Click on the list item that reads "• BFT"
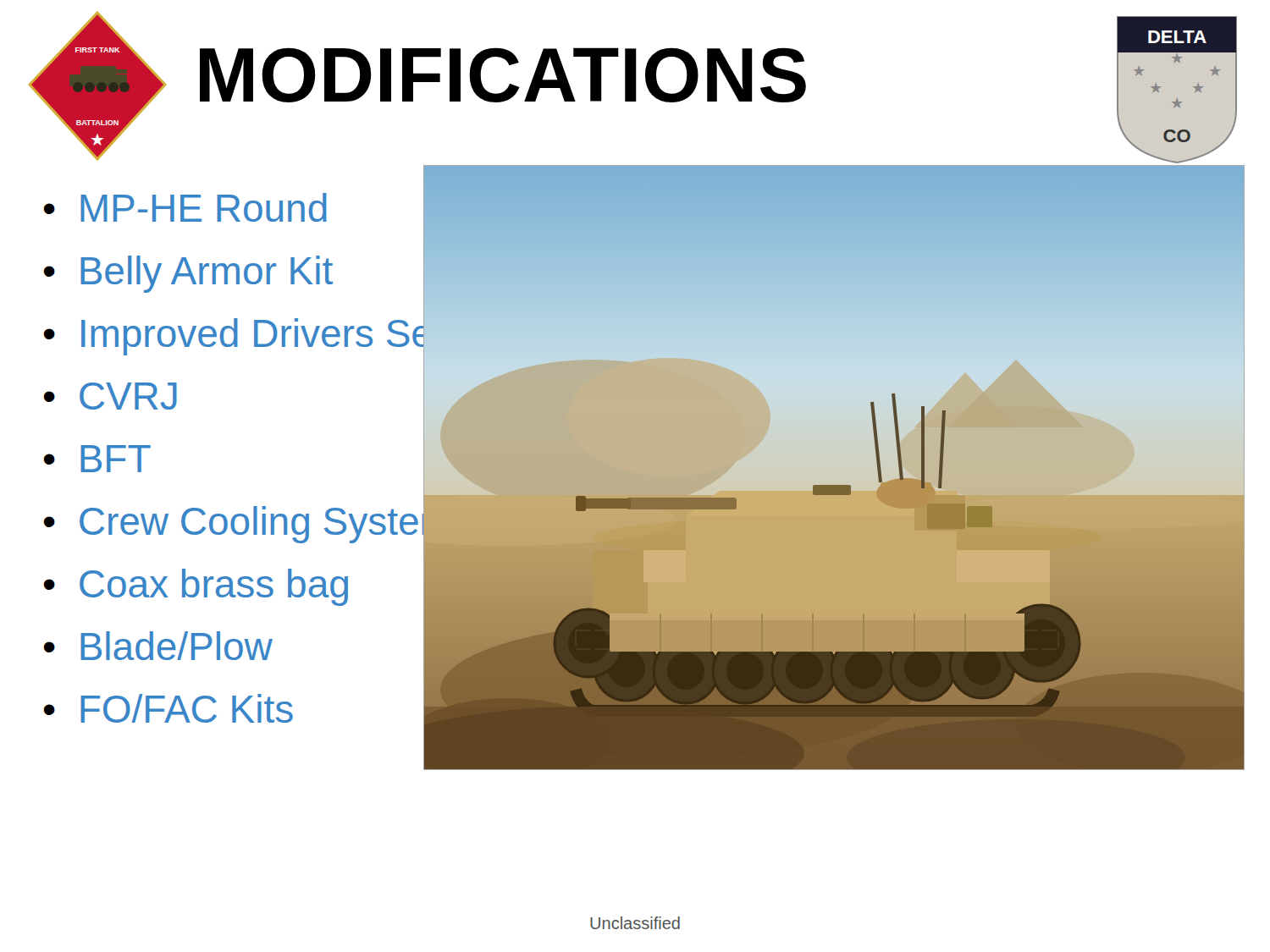Viewport: 1270px width, 952px height. point(97,459)
